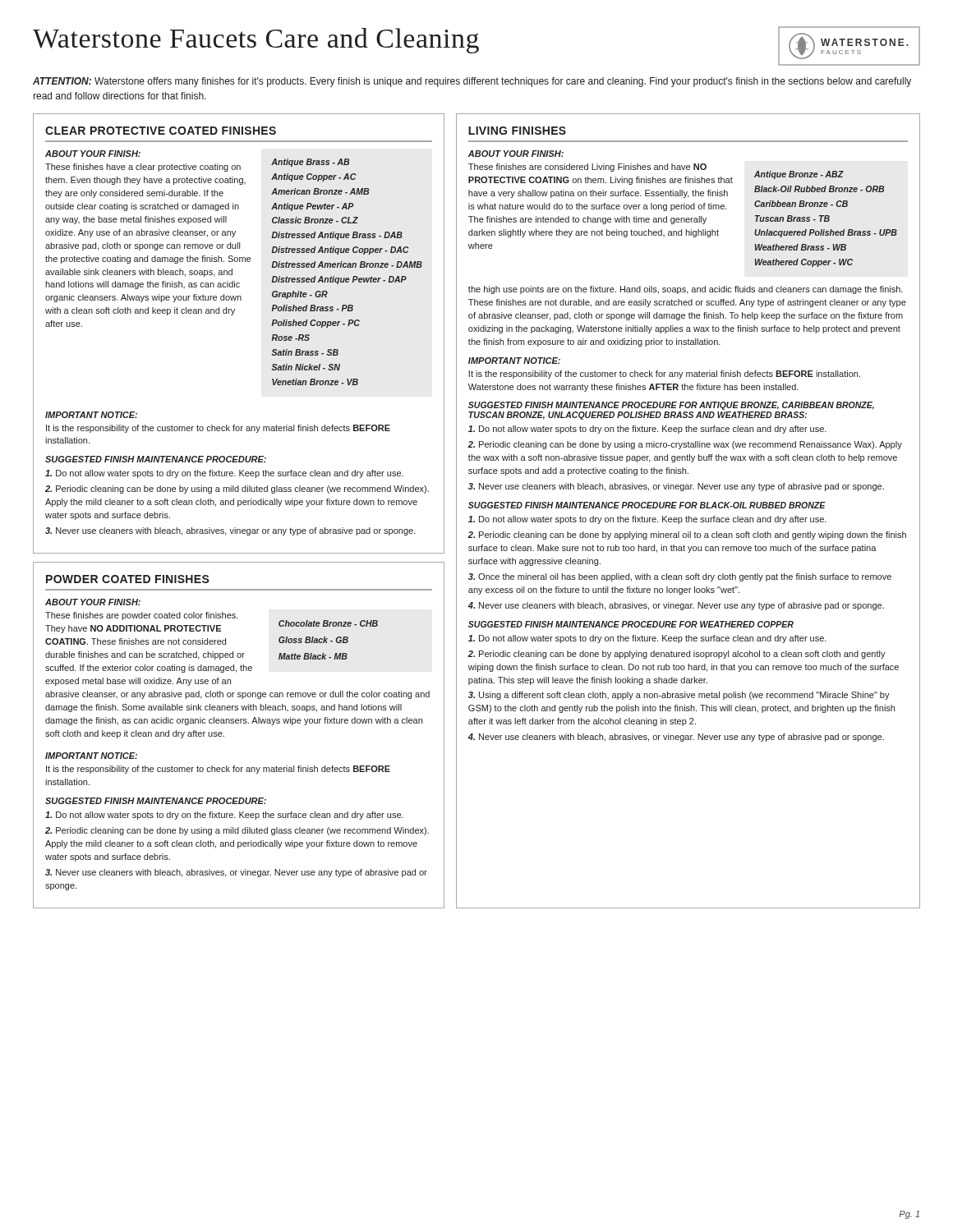
Task: Locate the block of text that opens with "3. Once the mineral oil has been"
Action: click(x=680, y=583)
